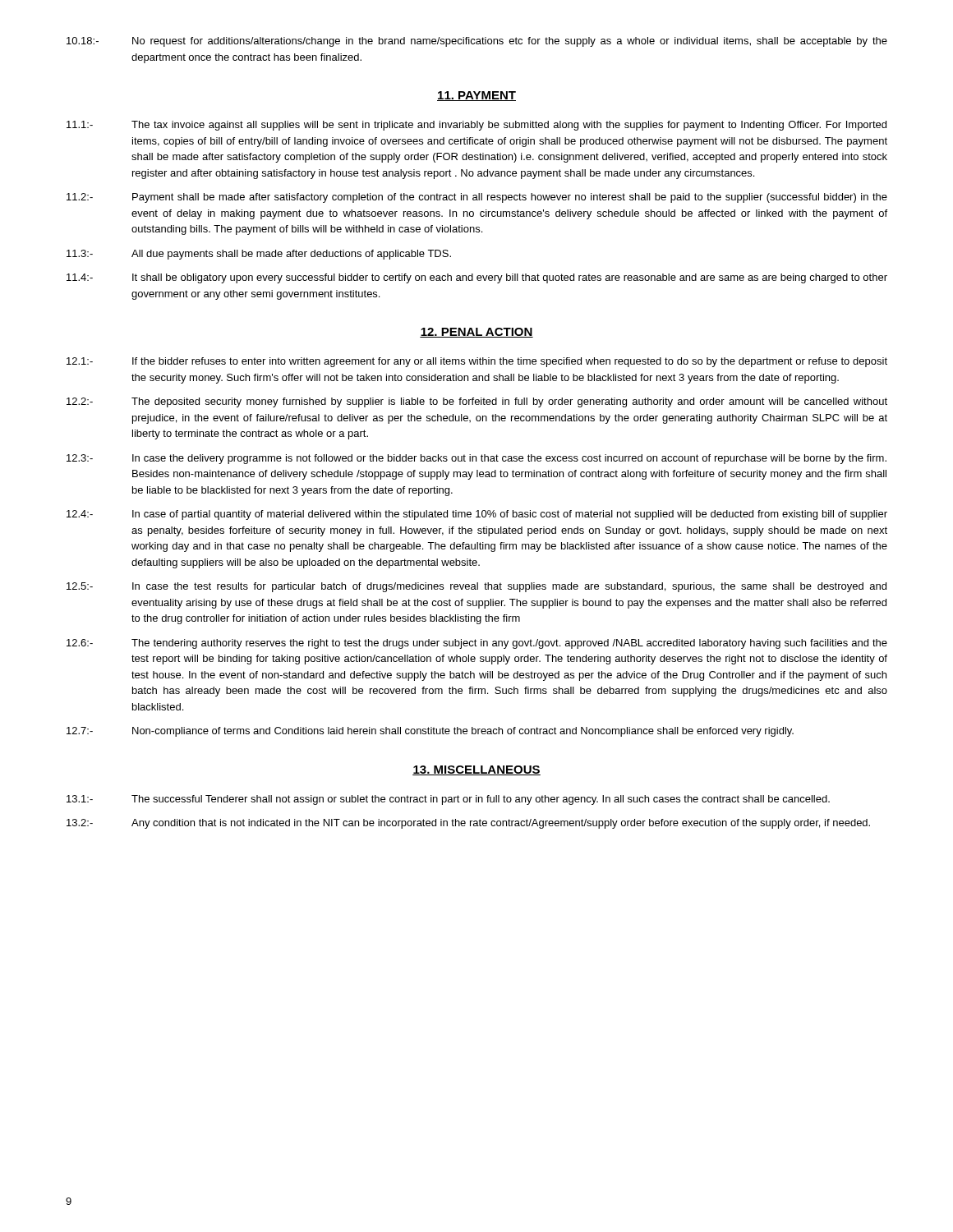
Task: Find the block on this page that starts "12.2:- The deposited security money"
Action: (476, 417)
